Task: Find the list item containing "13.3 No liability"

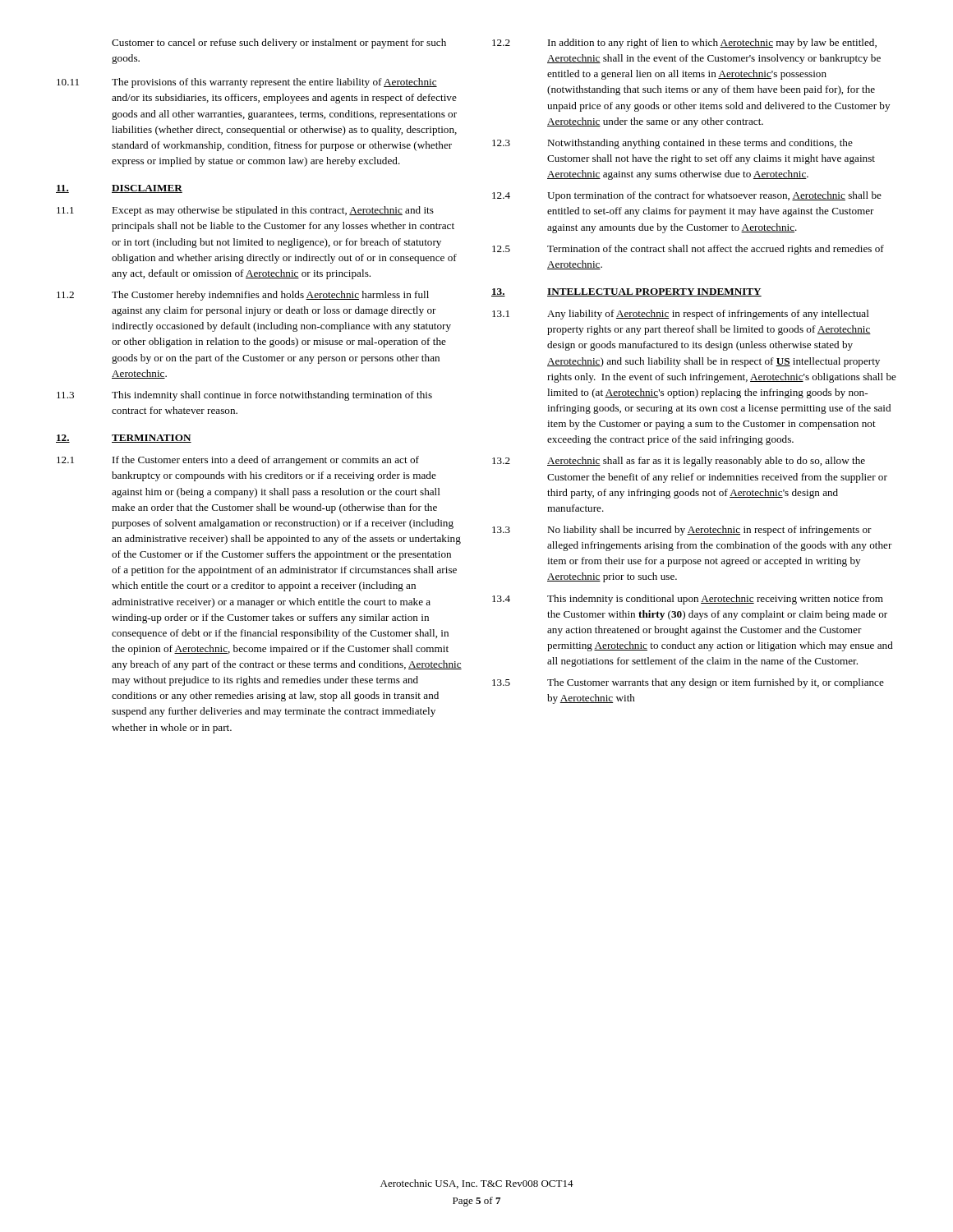Action: [x=694, y=553]
